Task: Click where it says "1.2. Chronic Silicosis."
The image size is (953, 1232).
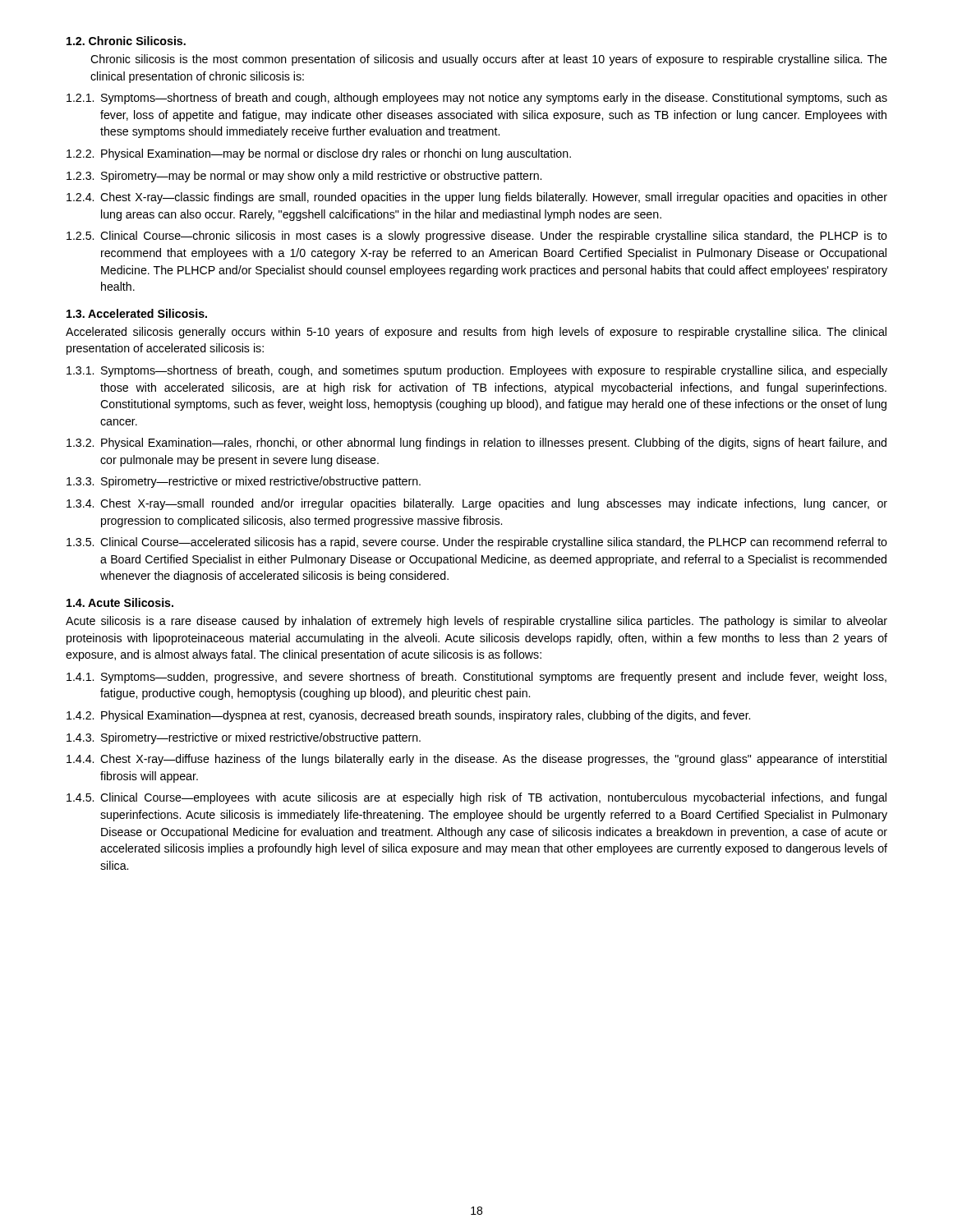Action: coord(126,41)
